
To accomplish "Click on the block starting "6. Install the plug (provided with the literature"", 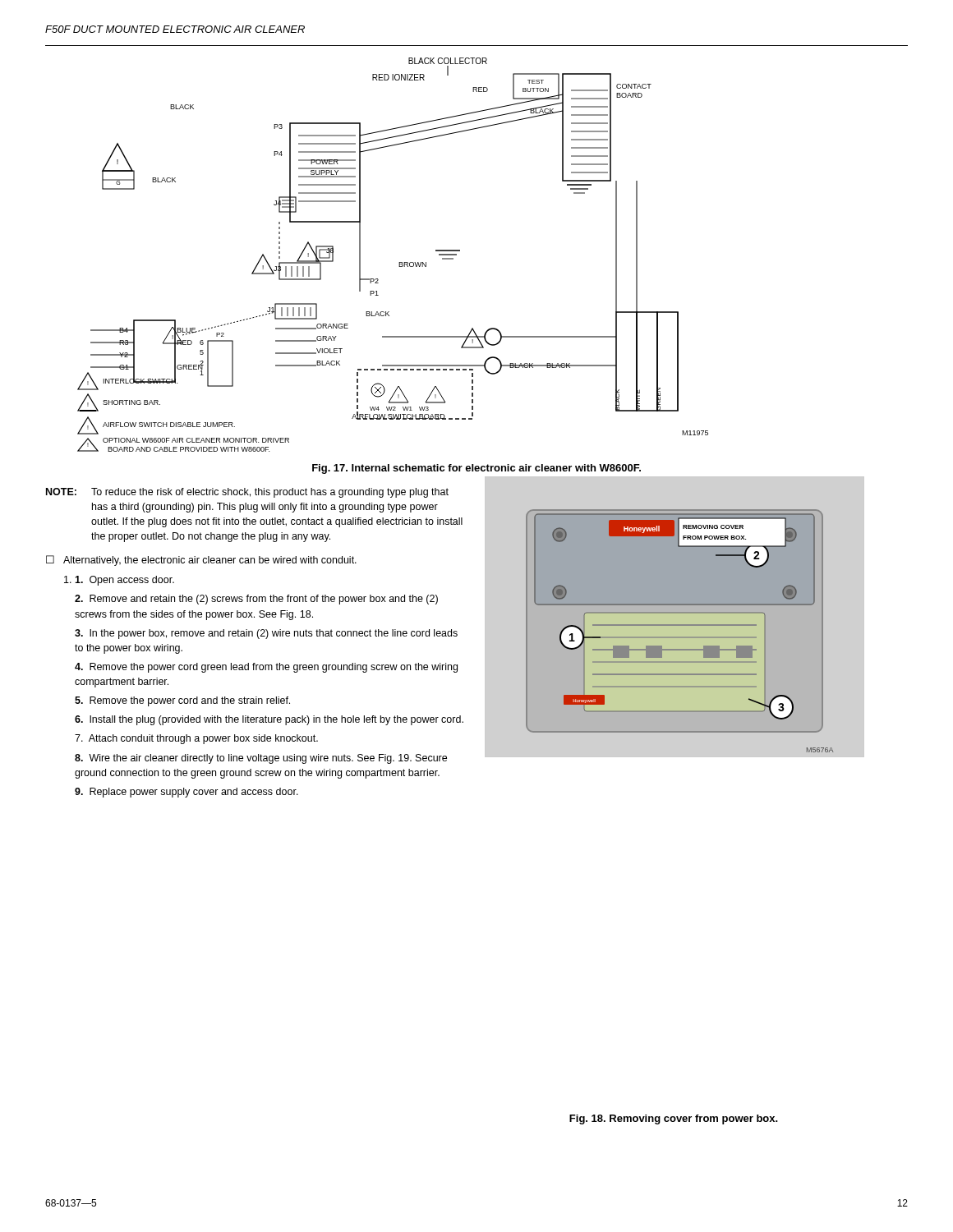I will pos(269,720).
